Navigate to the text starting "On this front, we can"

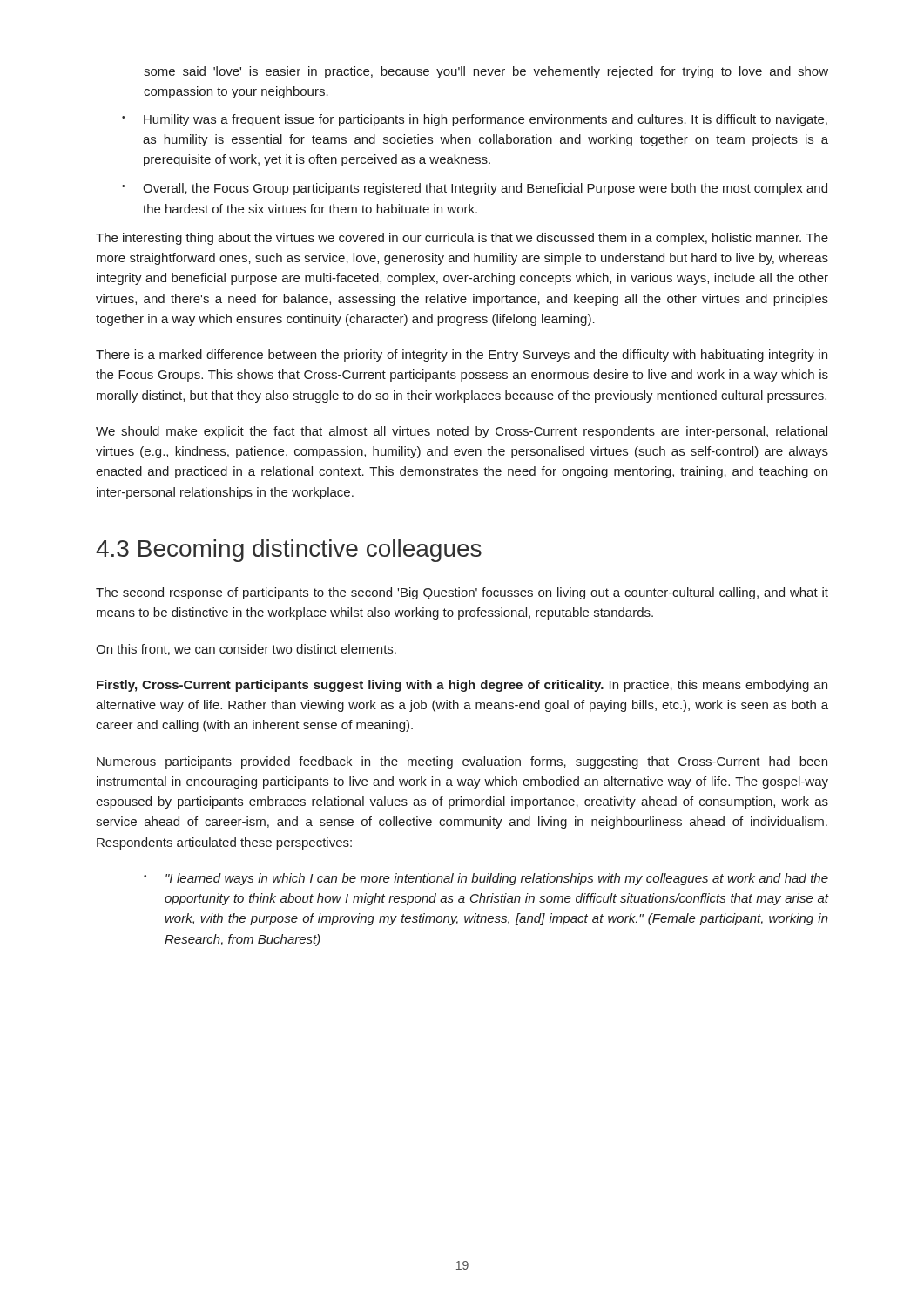pos(246,648)
